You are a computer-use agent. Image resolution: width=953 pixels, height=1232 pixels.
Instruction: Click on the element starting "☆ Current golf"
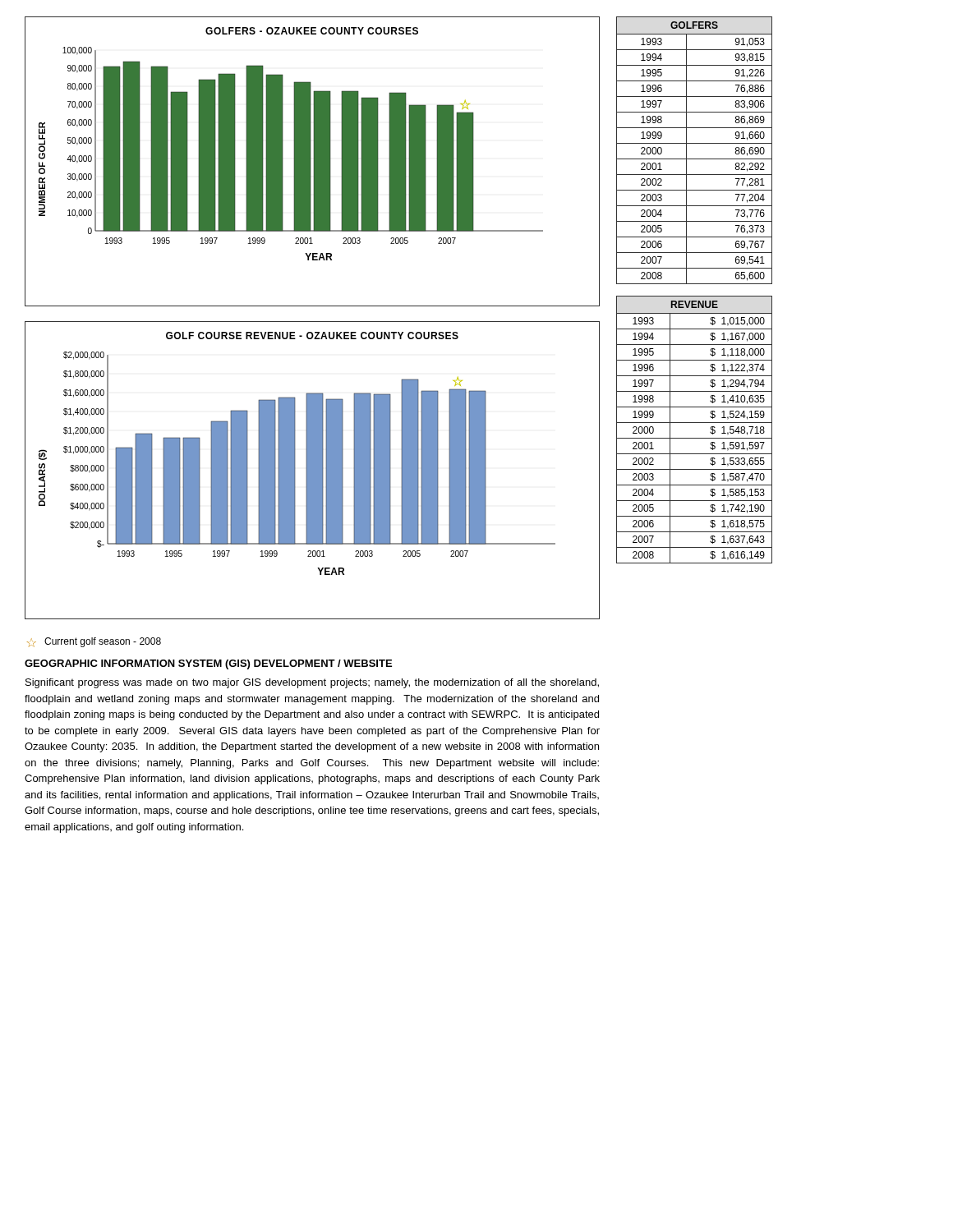pos(93,642)
